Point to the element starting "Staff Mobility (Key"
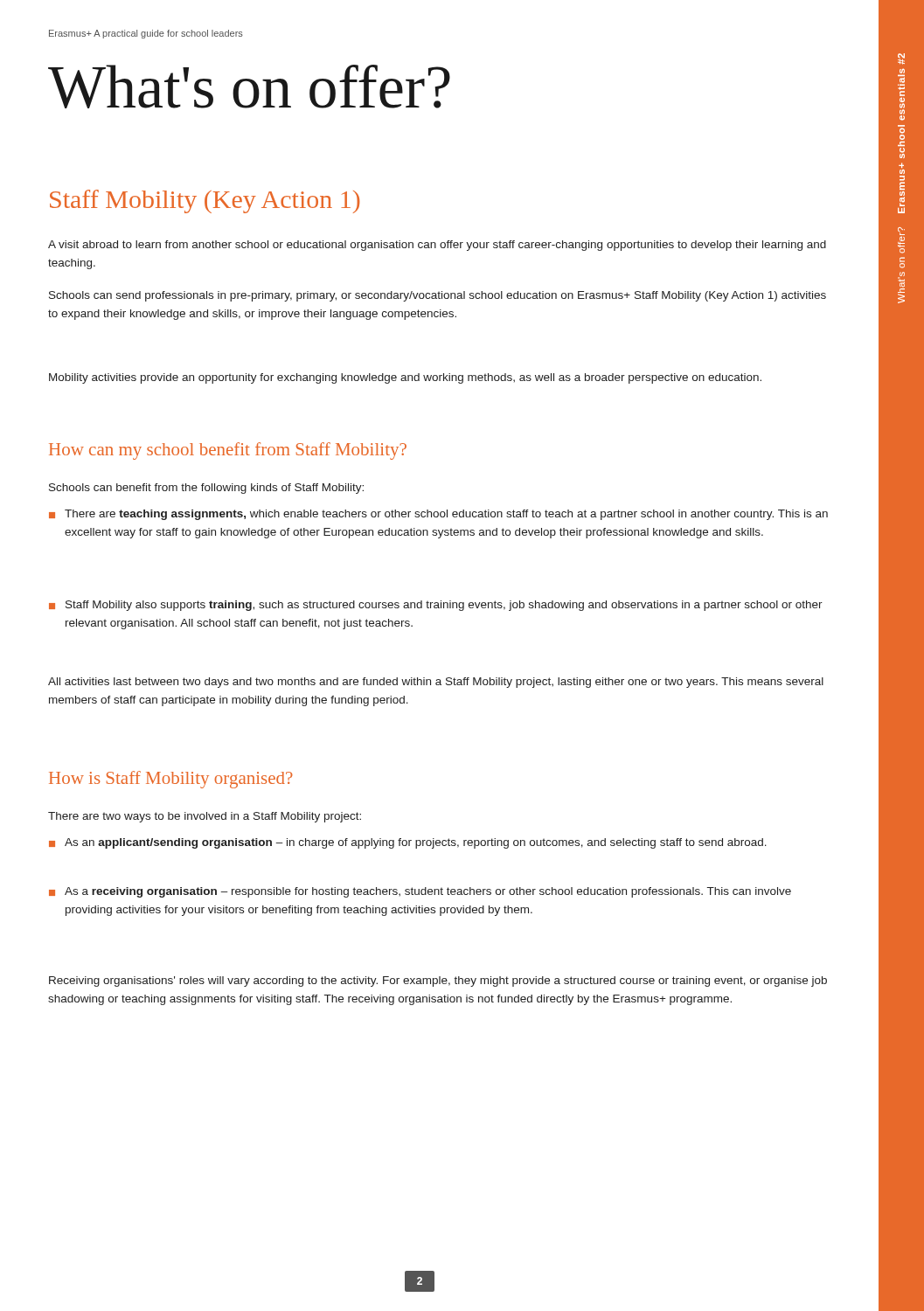Screen dimensions: 1311x924 pyautogui.click(x=205, y=201)
